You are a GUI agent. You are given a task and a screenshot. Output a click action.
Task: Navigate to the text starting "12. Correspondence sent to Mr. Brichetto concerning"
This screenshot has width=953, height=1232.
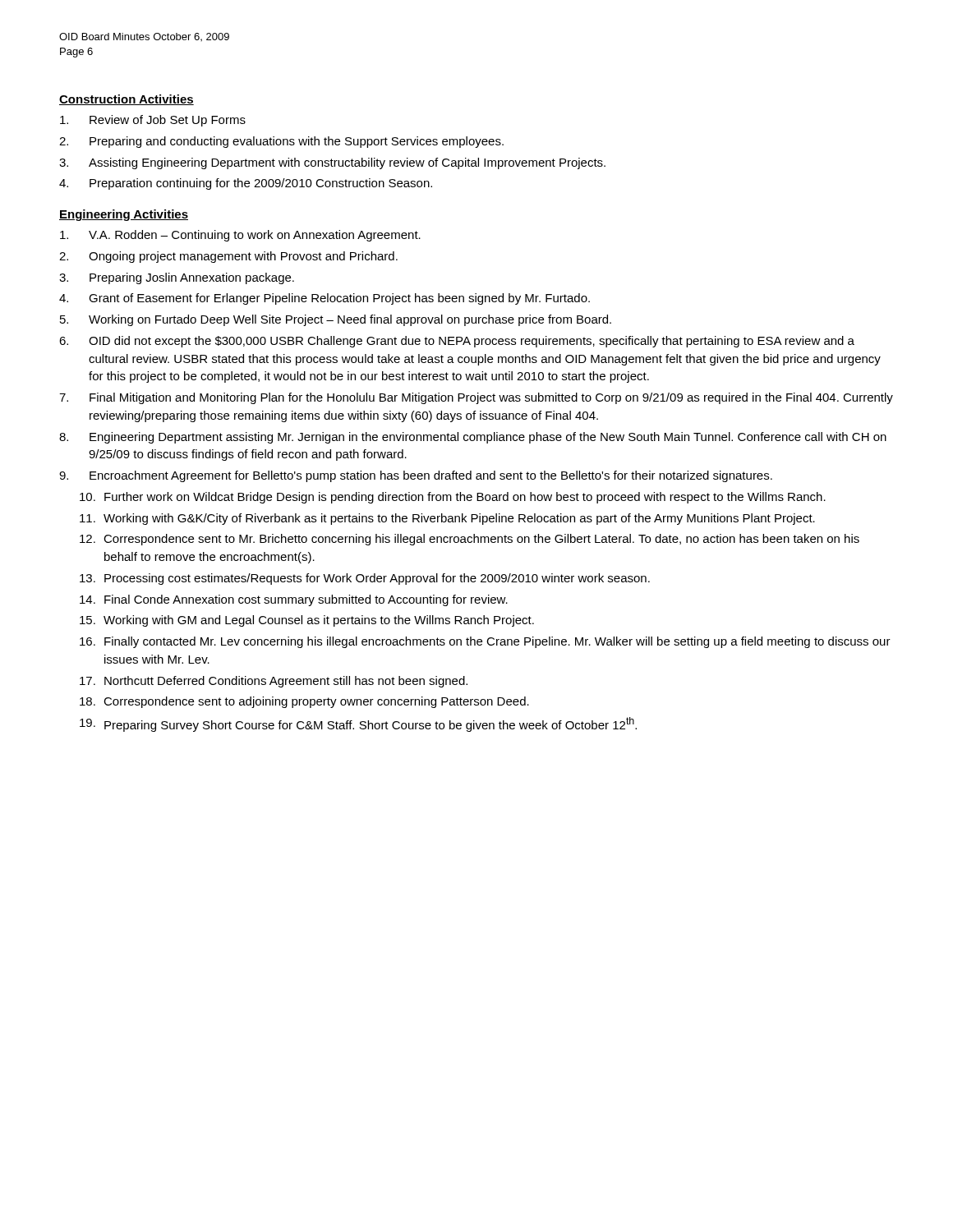[486, 548]
